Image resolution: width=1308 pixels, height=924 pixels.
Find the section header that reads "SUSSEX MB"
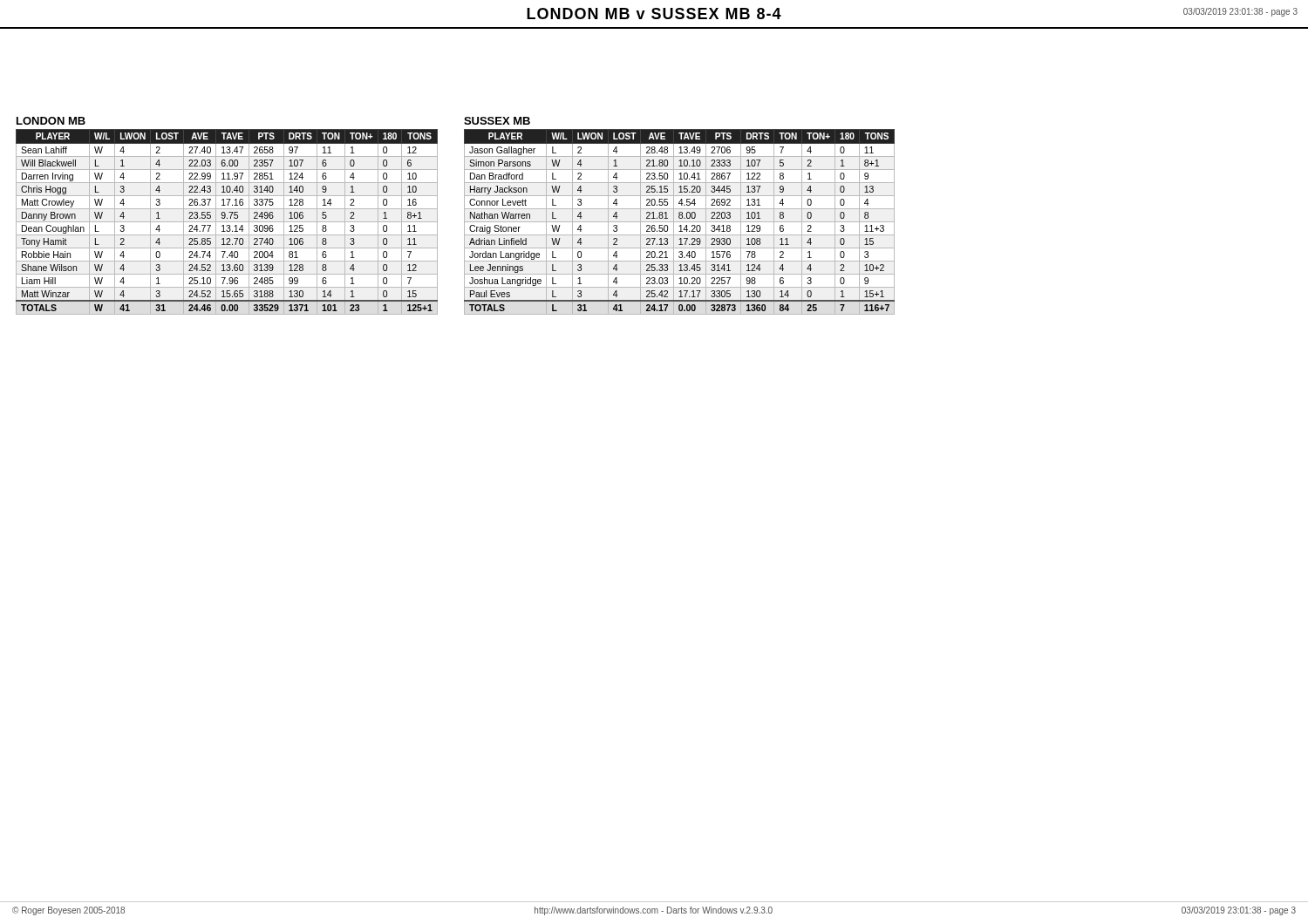497,121
